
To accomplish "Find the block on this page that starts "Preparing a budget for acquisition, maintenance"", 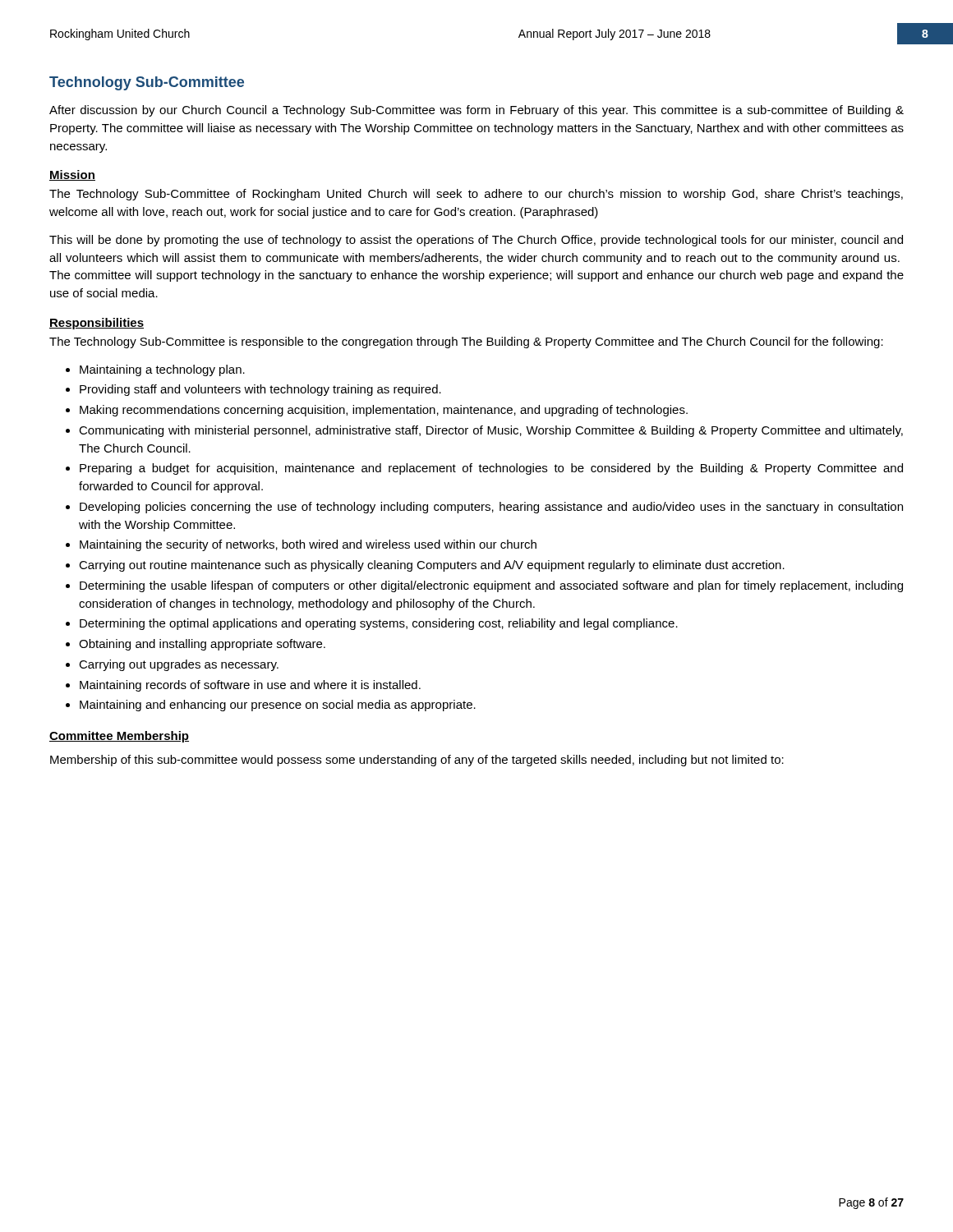I will pyautogui.click(x=491, y=477).
